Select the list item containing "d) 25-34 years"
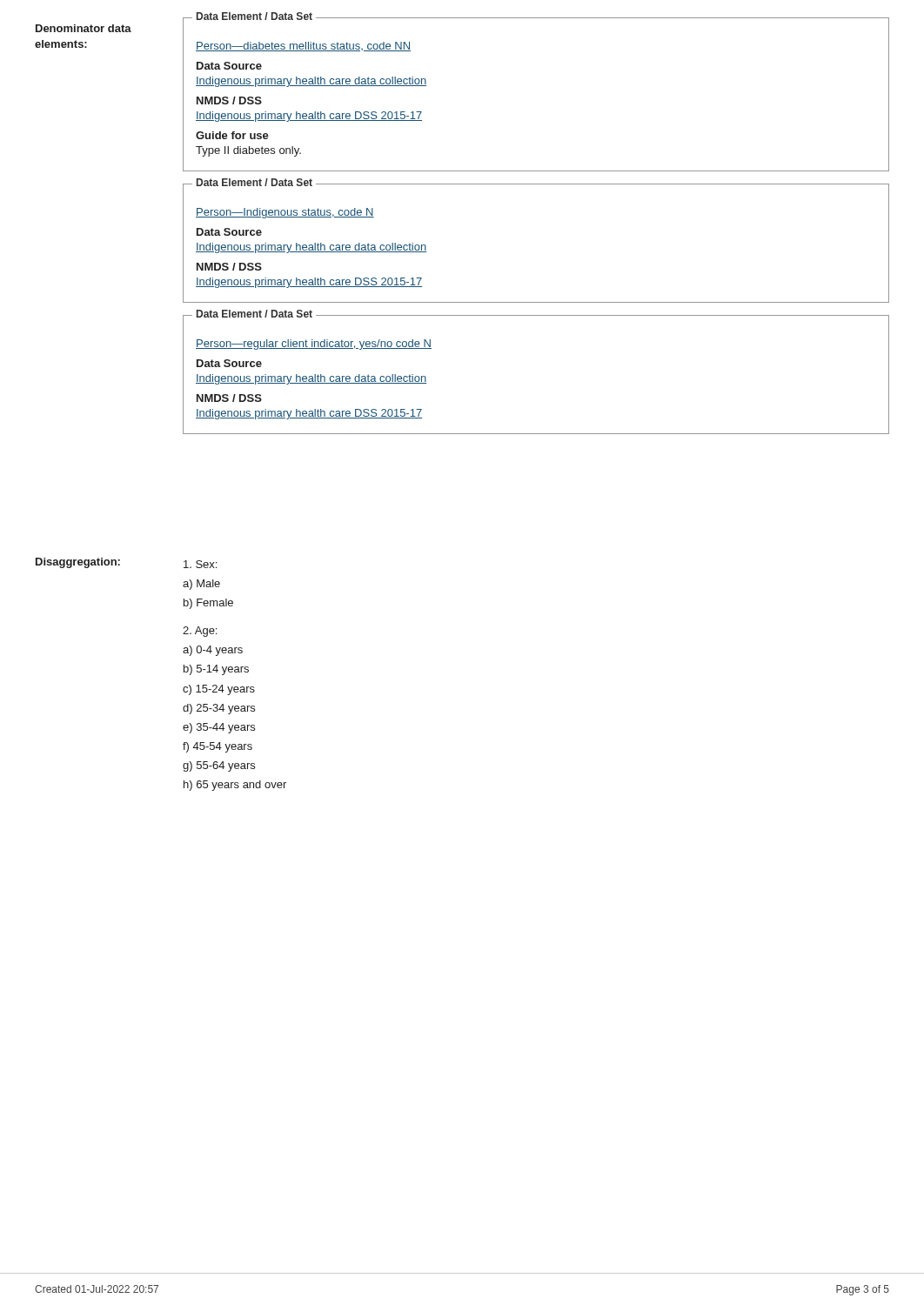924x1305 pixels. 219,707
